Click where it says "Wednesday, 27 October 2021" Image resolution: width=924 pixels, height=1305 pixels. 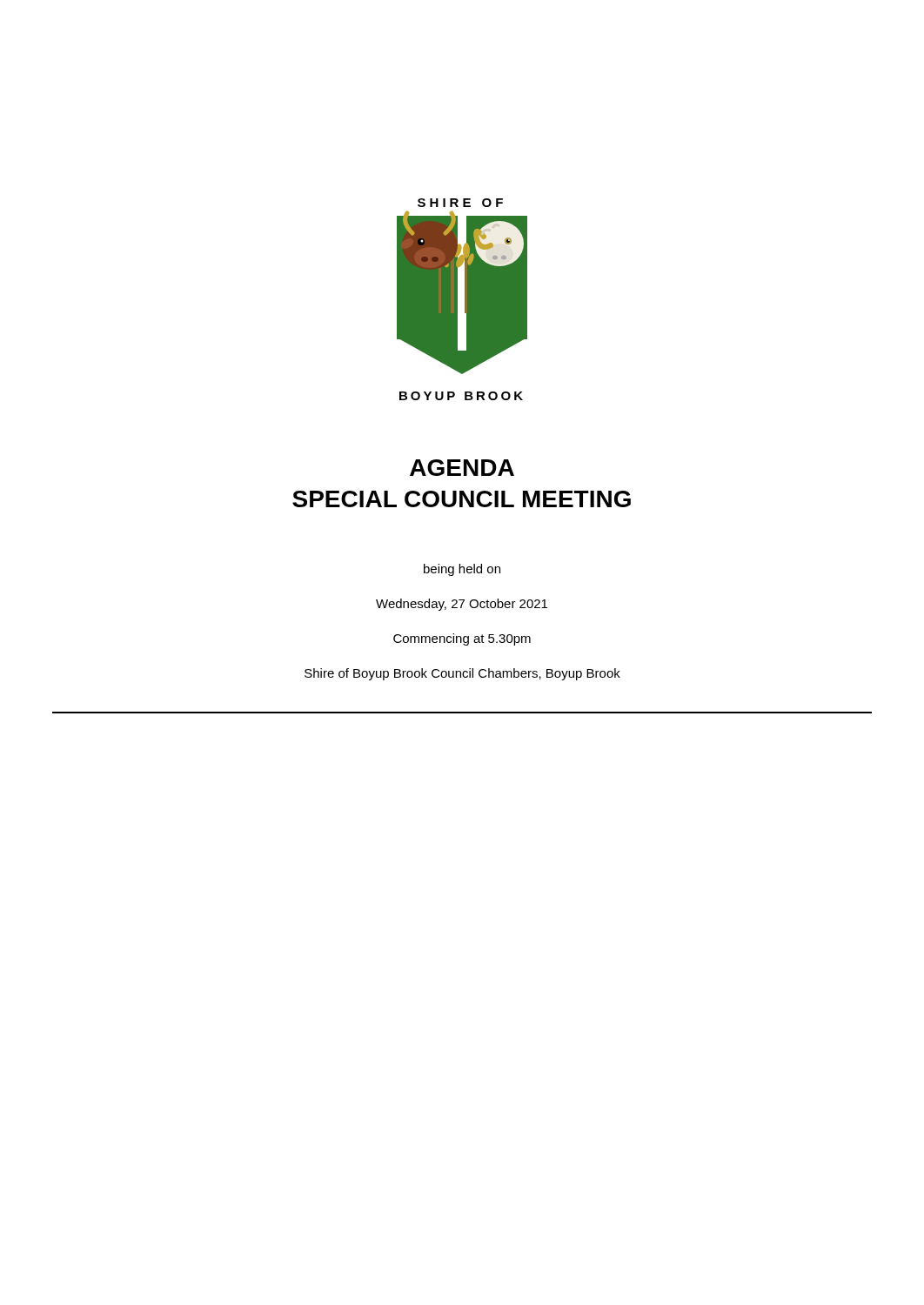click(x=462, y=603)
